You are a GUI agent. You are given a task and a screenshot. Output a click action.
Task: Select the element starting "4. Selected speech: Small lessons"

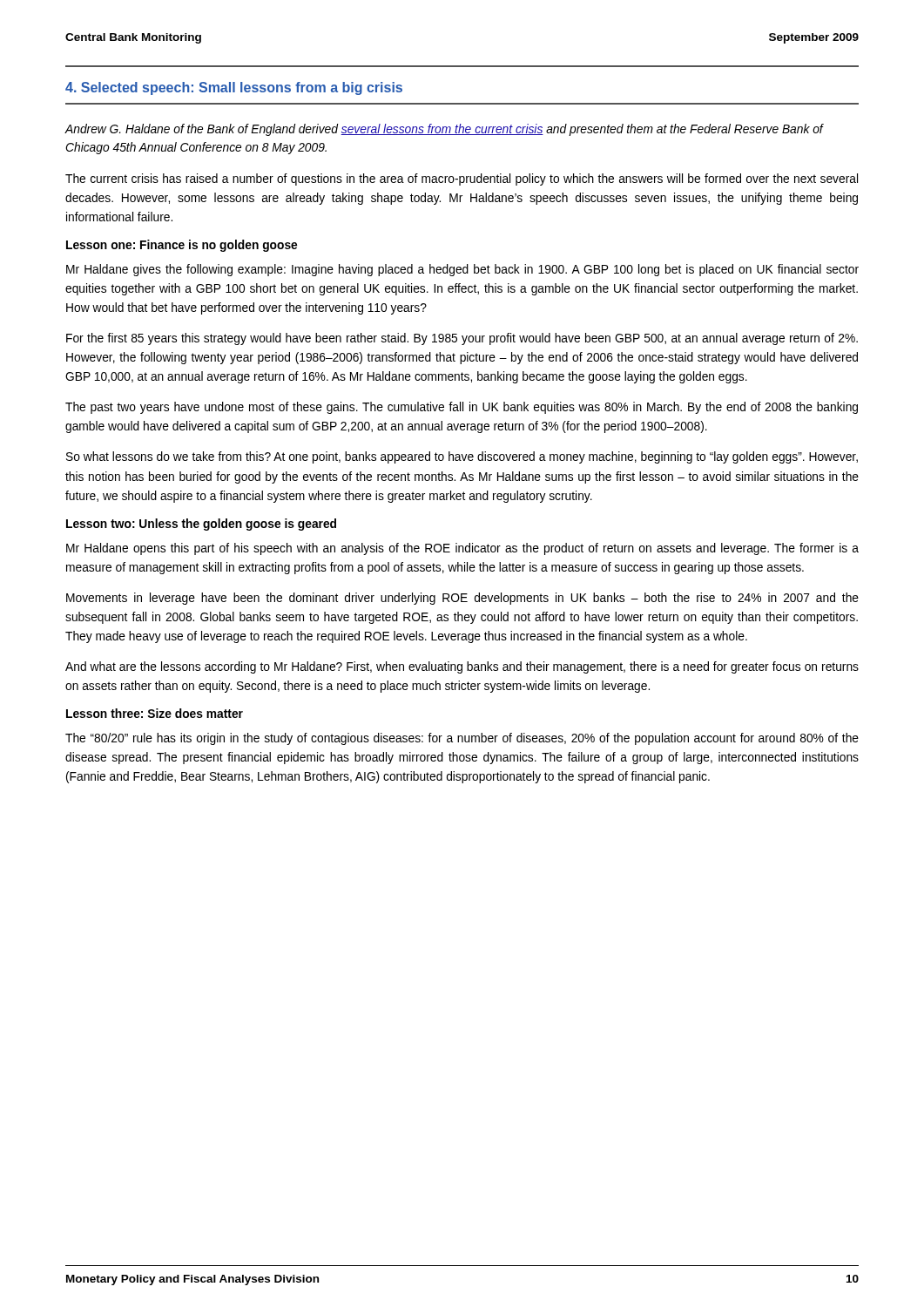coord(234,88)
